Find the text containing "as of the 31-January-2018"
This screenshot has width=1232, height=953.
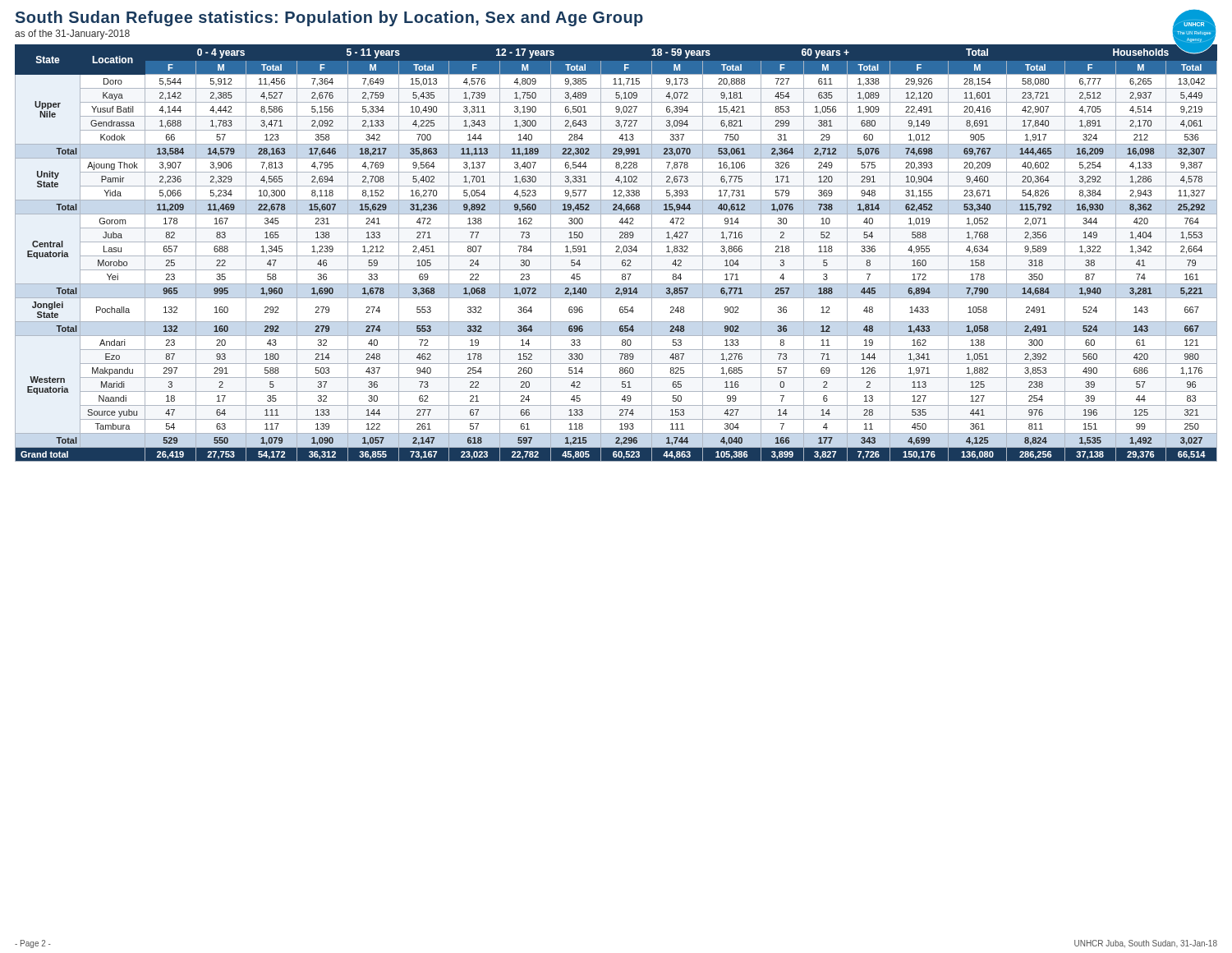pyautogui.click(x=72, y=34)
